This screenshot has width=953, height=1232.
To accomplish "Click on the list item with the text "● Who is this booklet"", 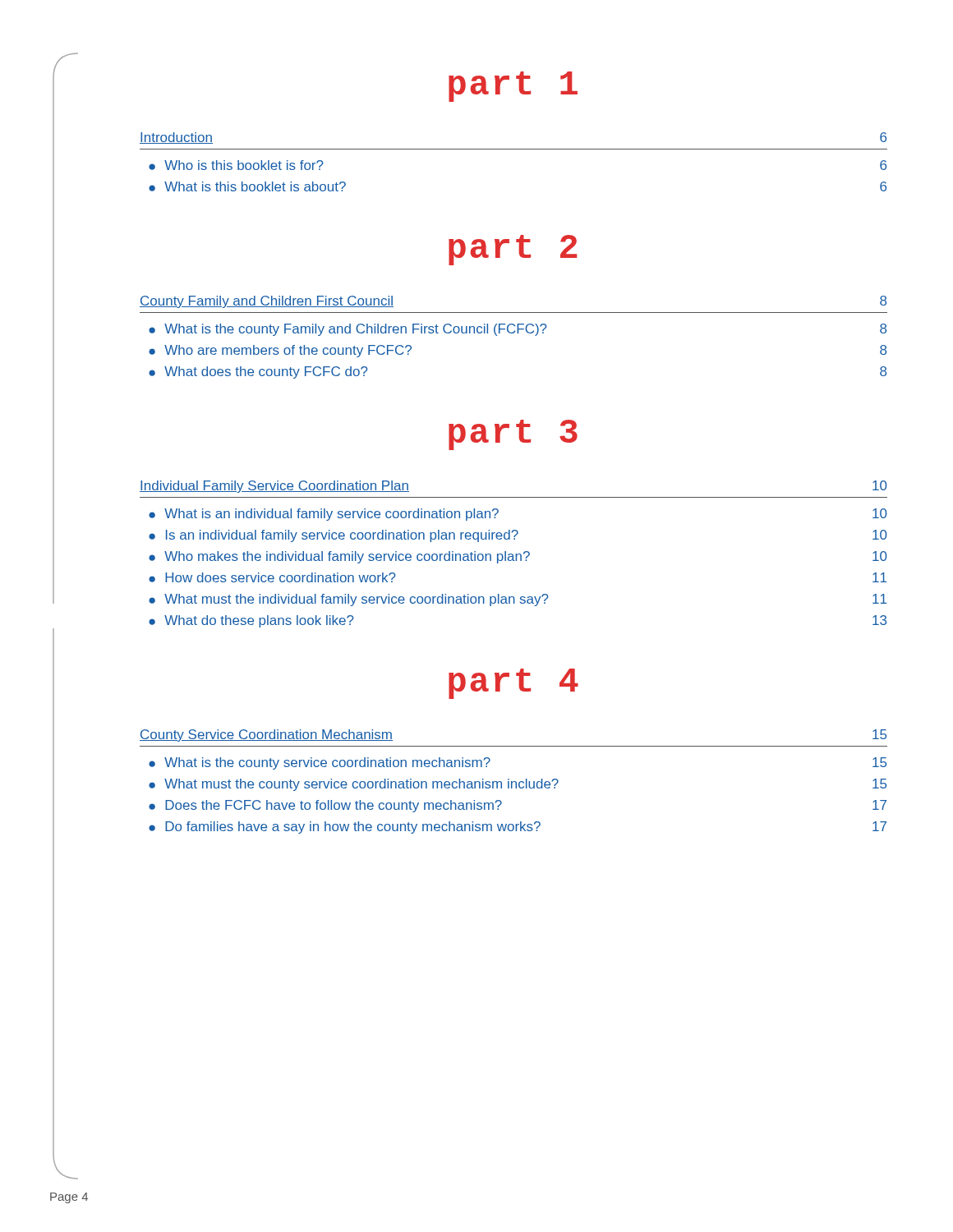I will [239, 164].
